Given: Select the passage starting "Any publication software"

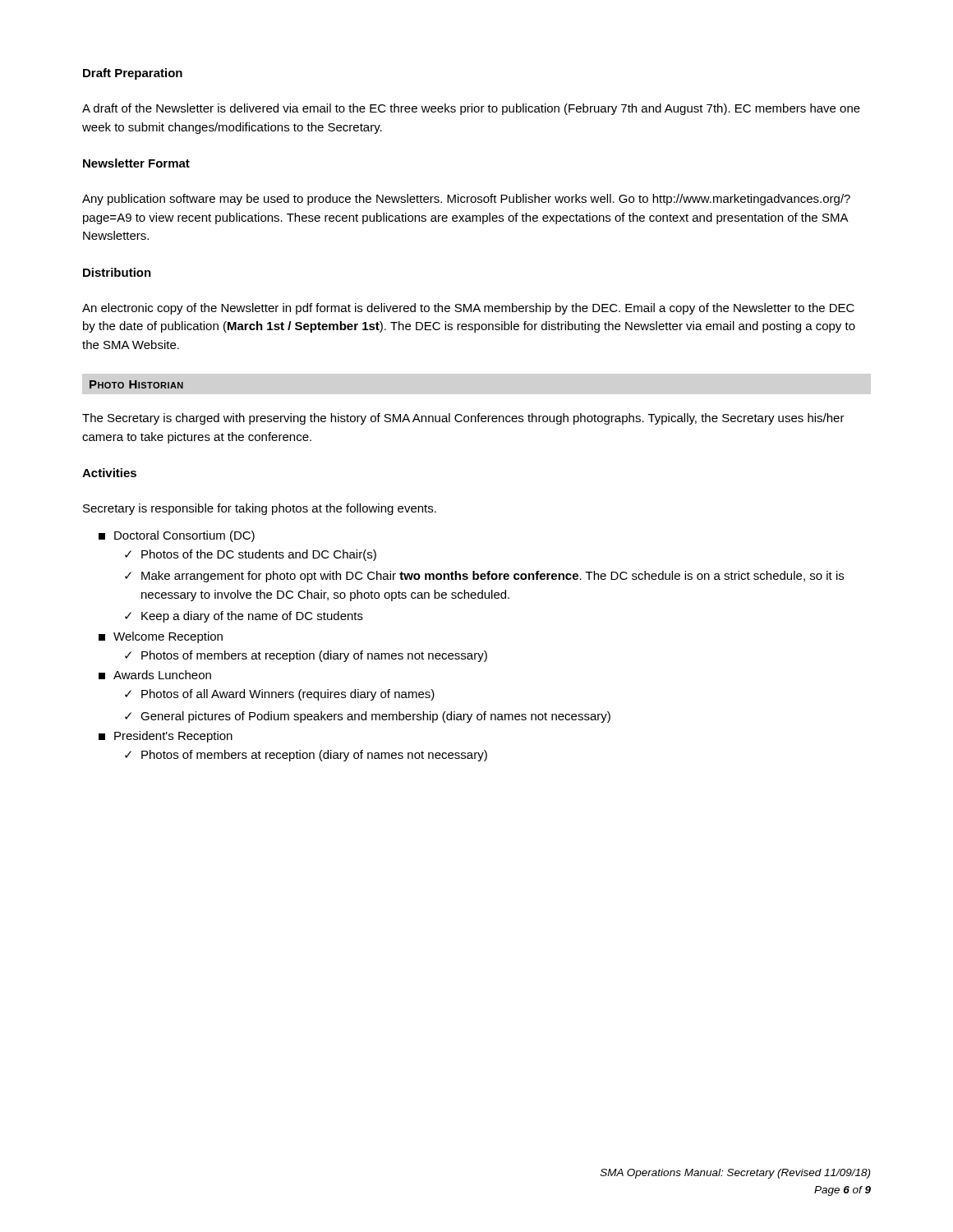Looking at the screenshot, I should (x=476, y=217).
